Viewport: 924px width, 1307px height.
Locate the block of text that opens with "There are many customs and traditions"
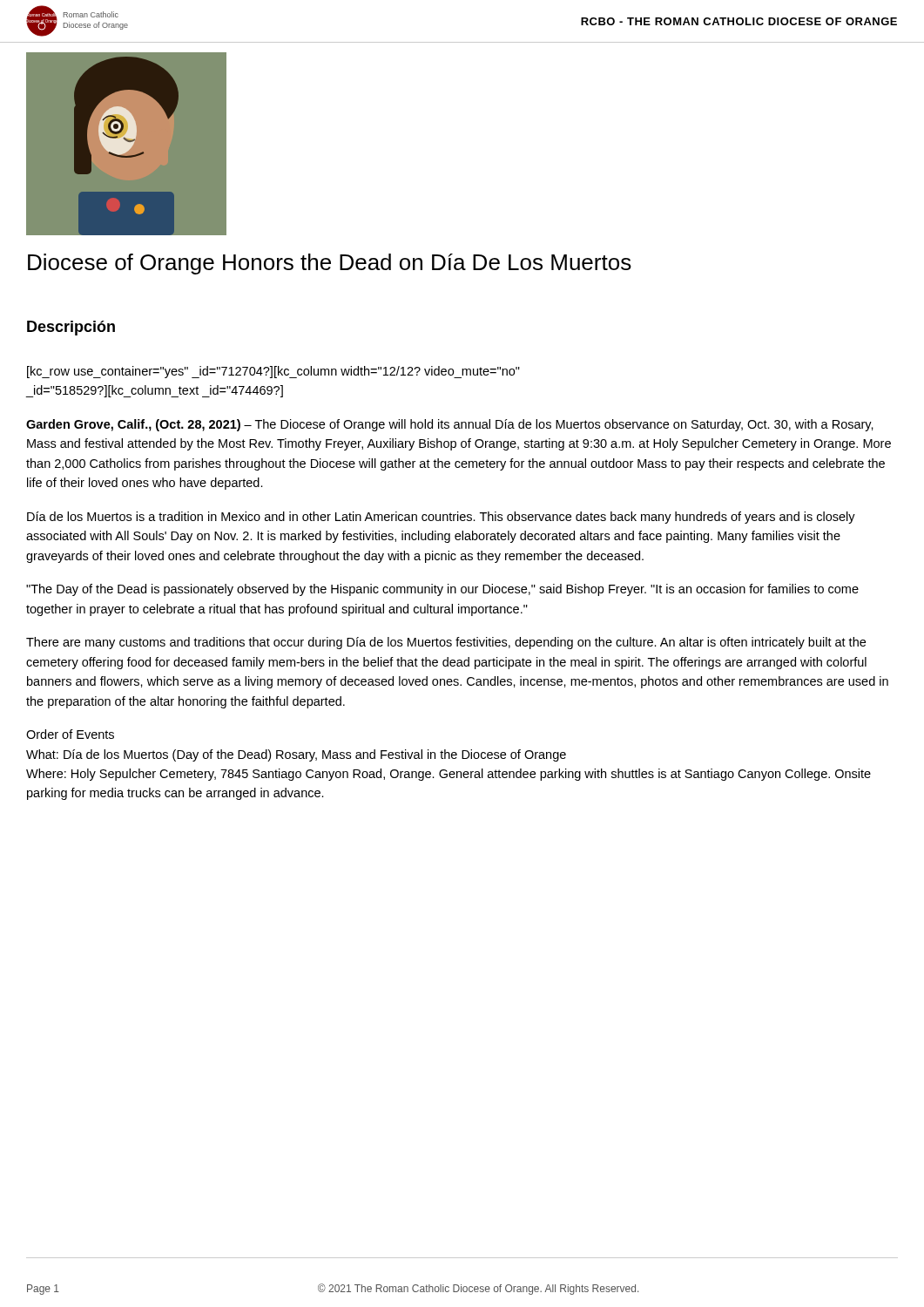(x=462, y=672)
